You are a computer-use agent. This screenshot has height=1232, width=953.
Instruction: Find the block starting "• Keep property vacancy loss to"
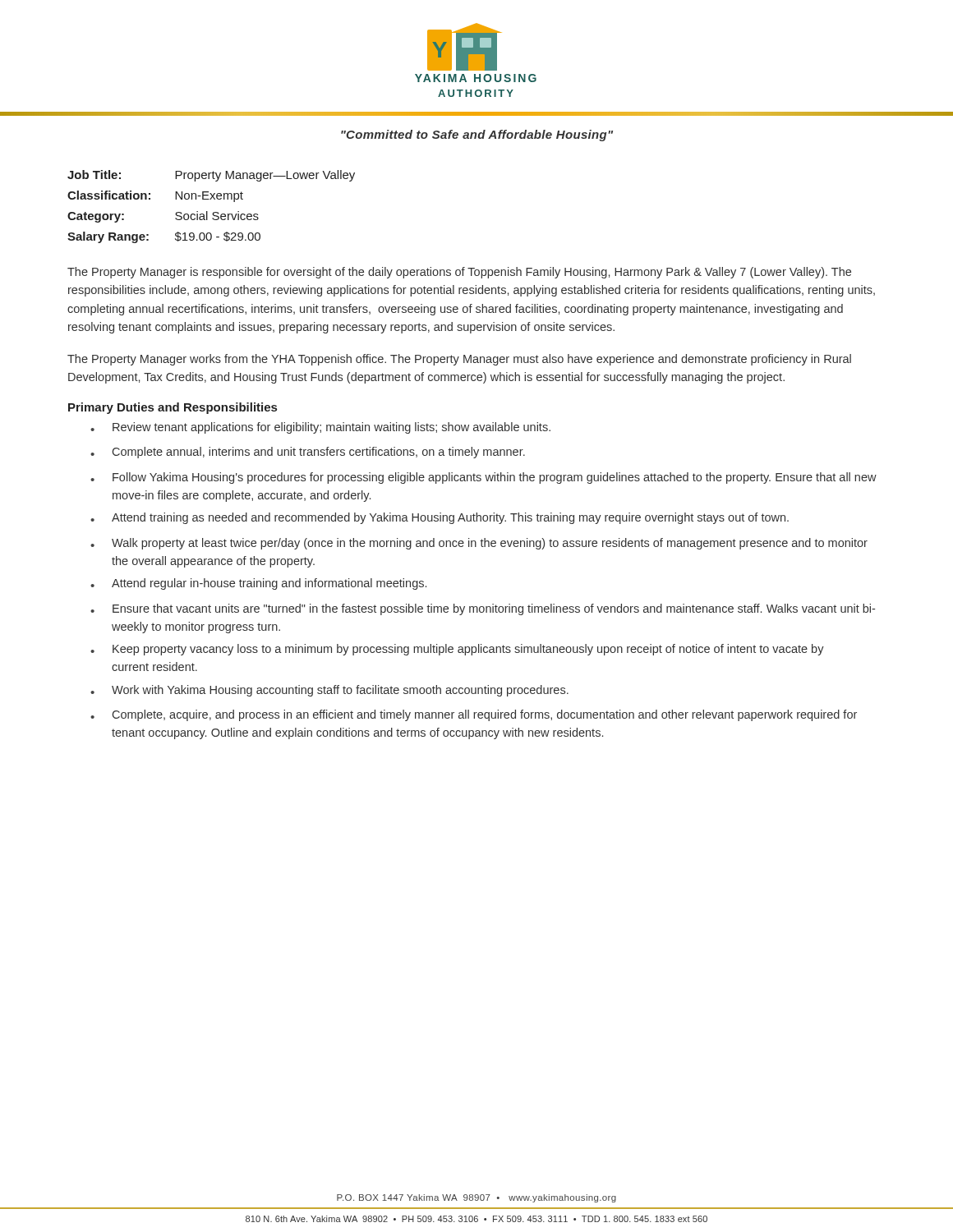tap(488, 659)
